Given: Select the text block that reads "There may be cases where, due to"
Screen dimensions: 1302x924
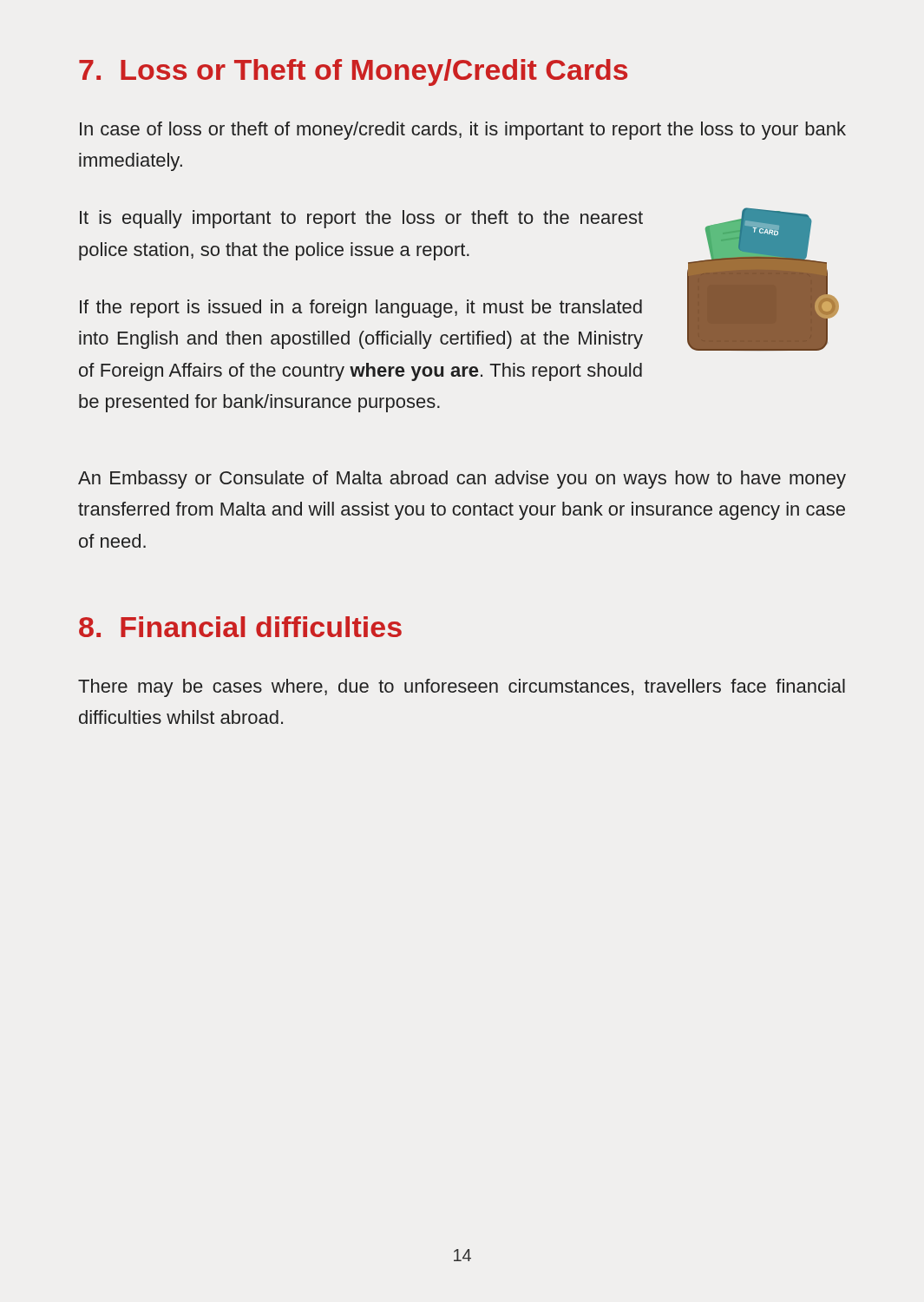Looking at the screenshot, I should (x=462, y=702).
